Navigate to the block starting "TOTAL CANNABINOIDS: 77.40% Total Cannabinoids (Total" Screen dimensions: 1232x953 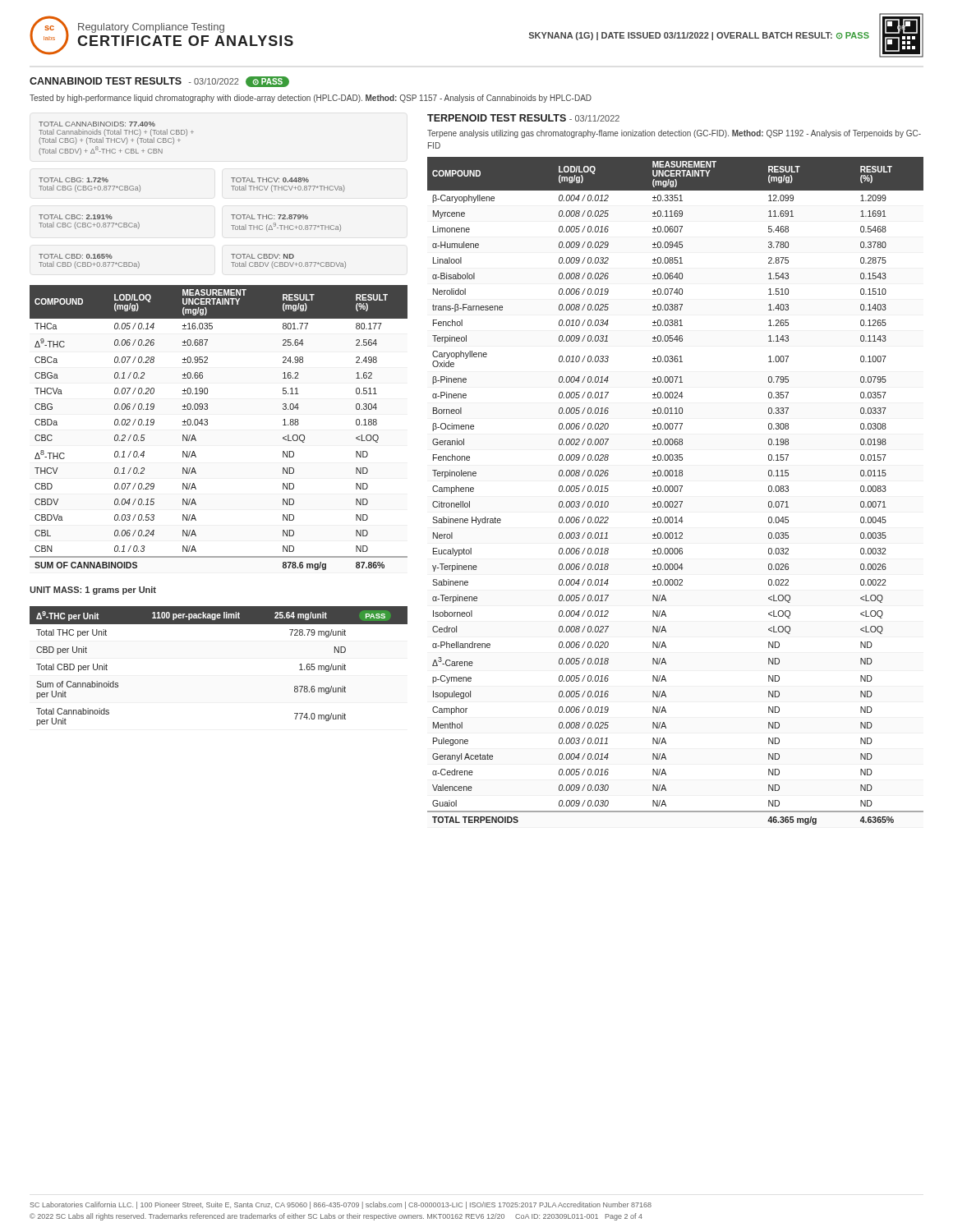pos(97,124)
